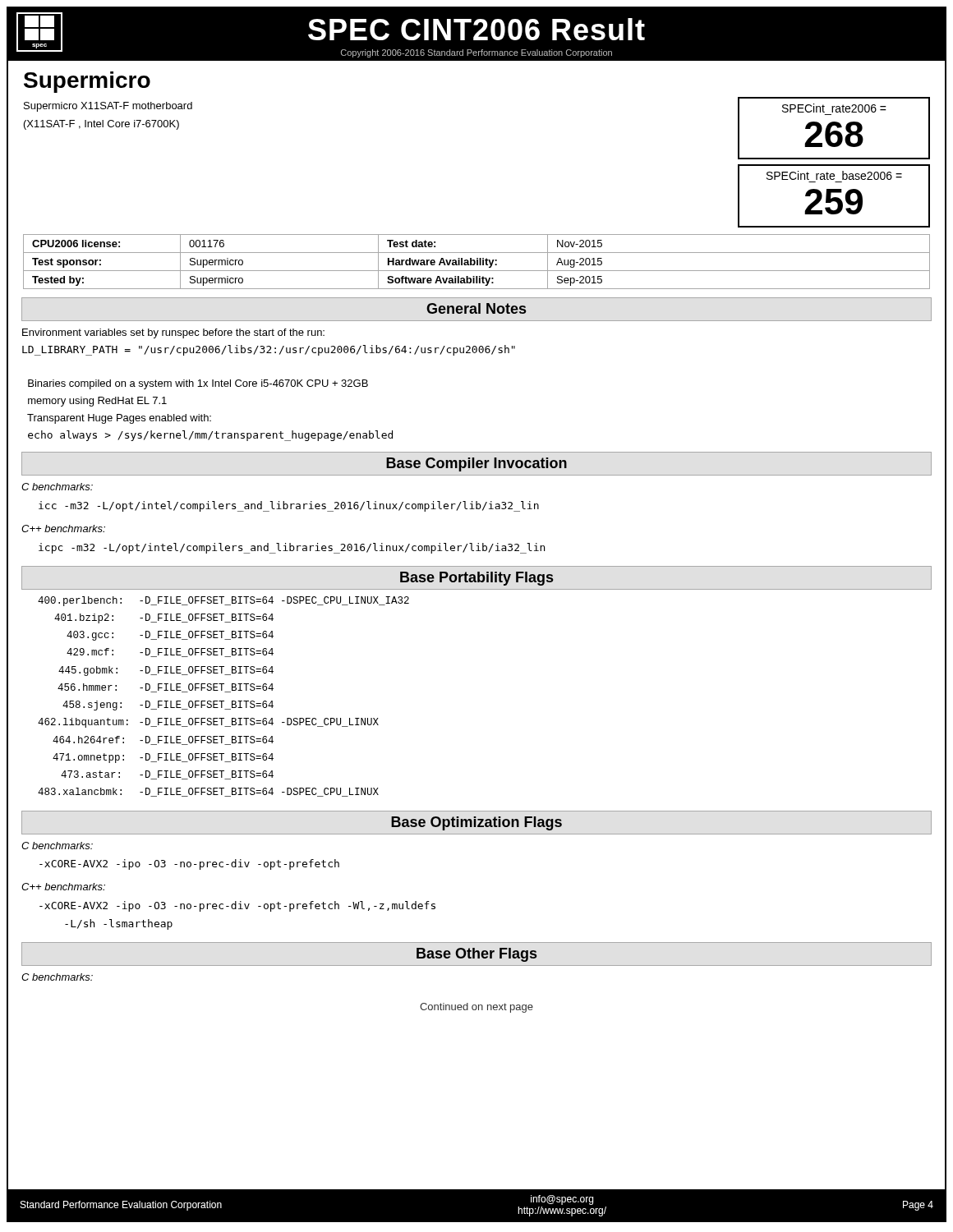Point to "Continued on next page"
This screenshot has height=1232, width=953.
476,1007
